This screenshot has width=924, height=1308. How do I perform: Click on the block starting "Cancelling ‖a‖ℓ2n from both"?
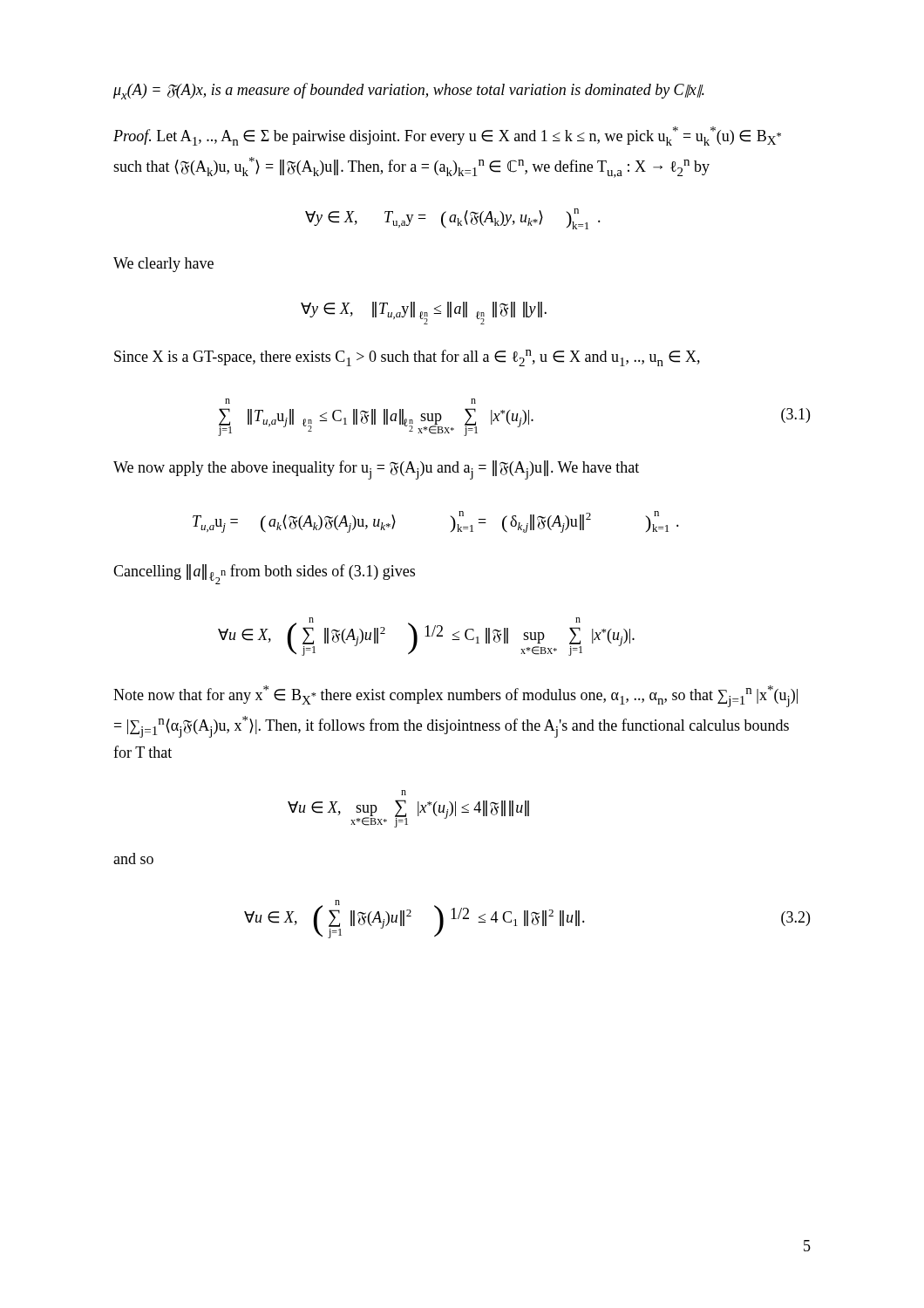(264, 575)
